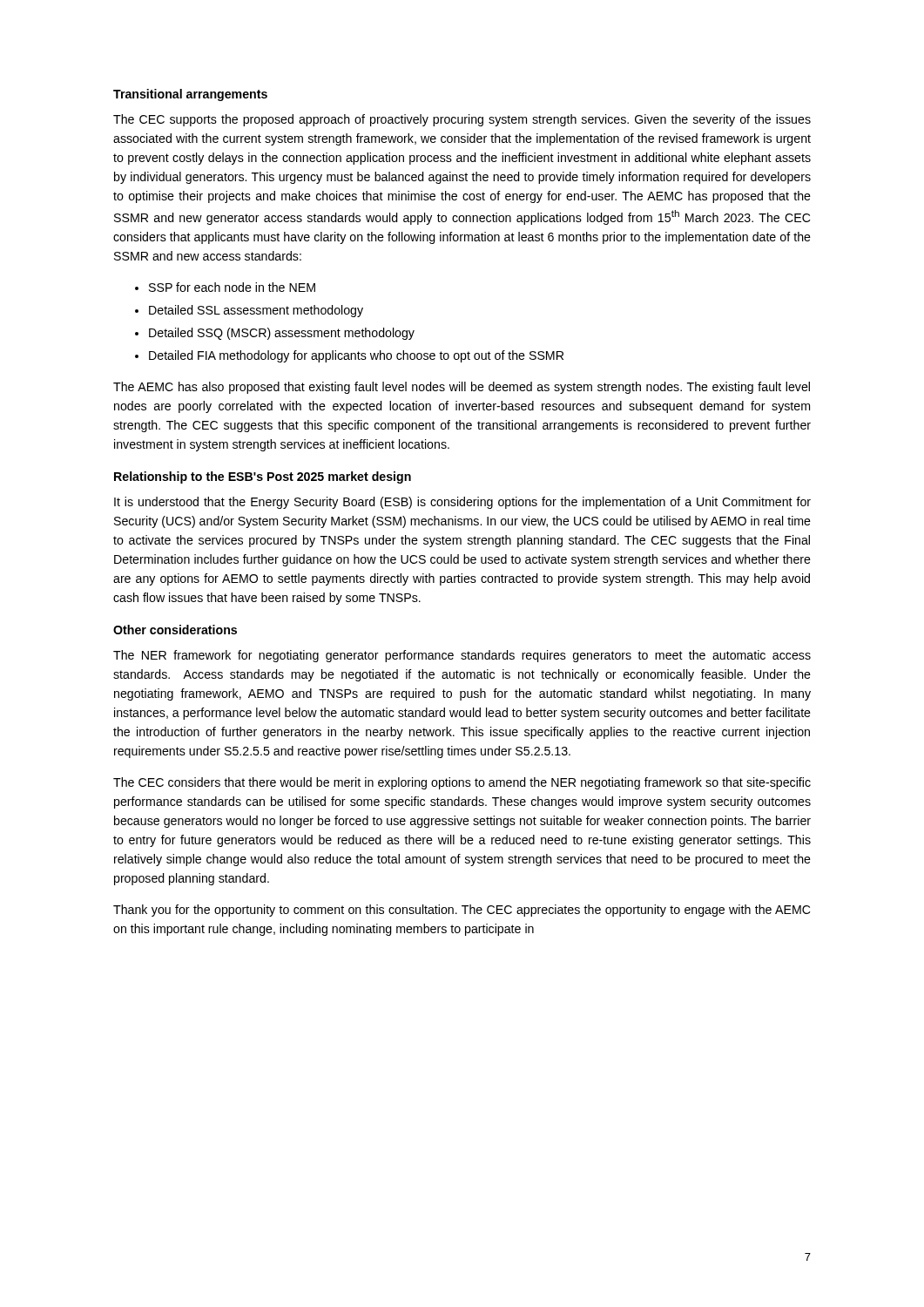
Task: Find the text block that reads "The CEC considers"
Action: [x=462, y=830]
